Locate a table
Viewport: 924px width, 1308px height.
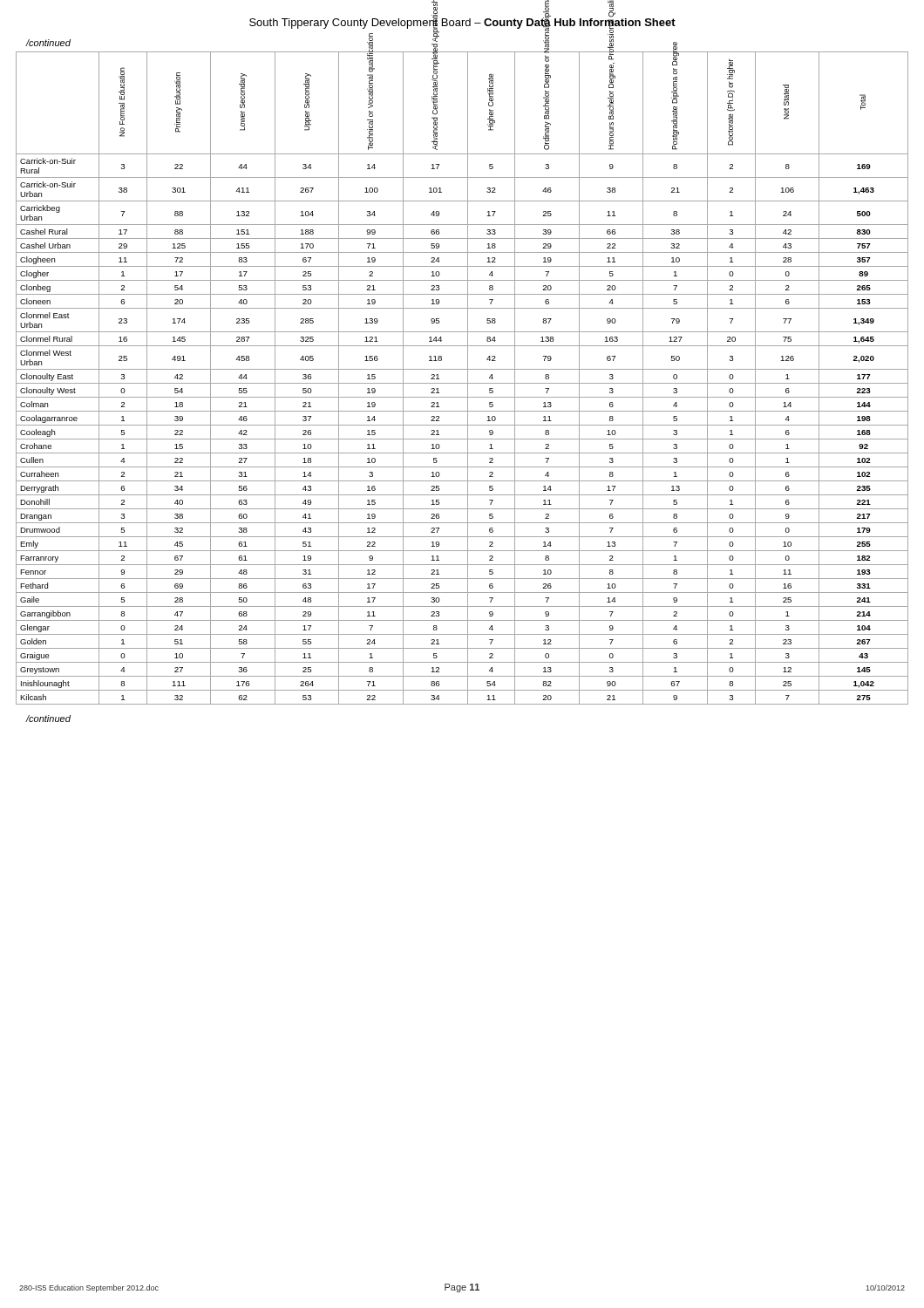coord(462,381)
